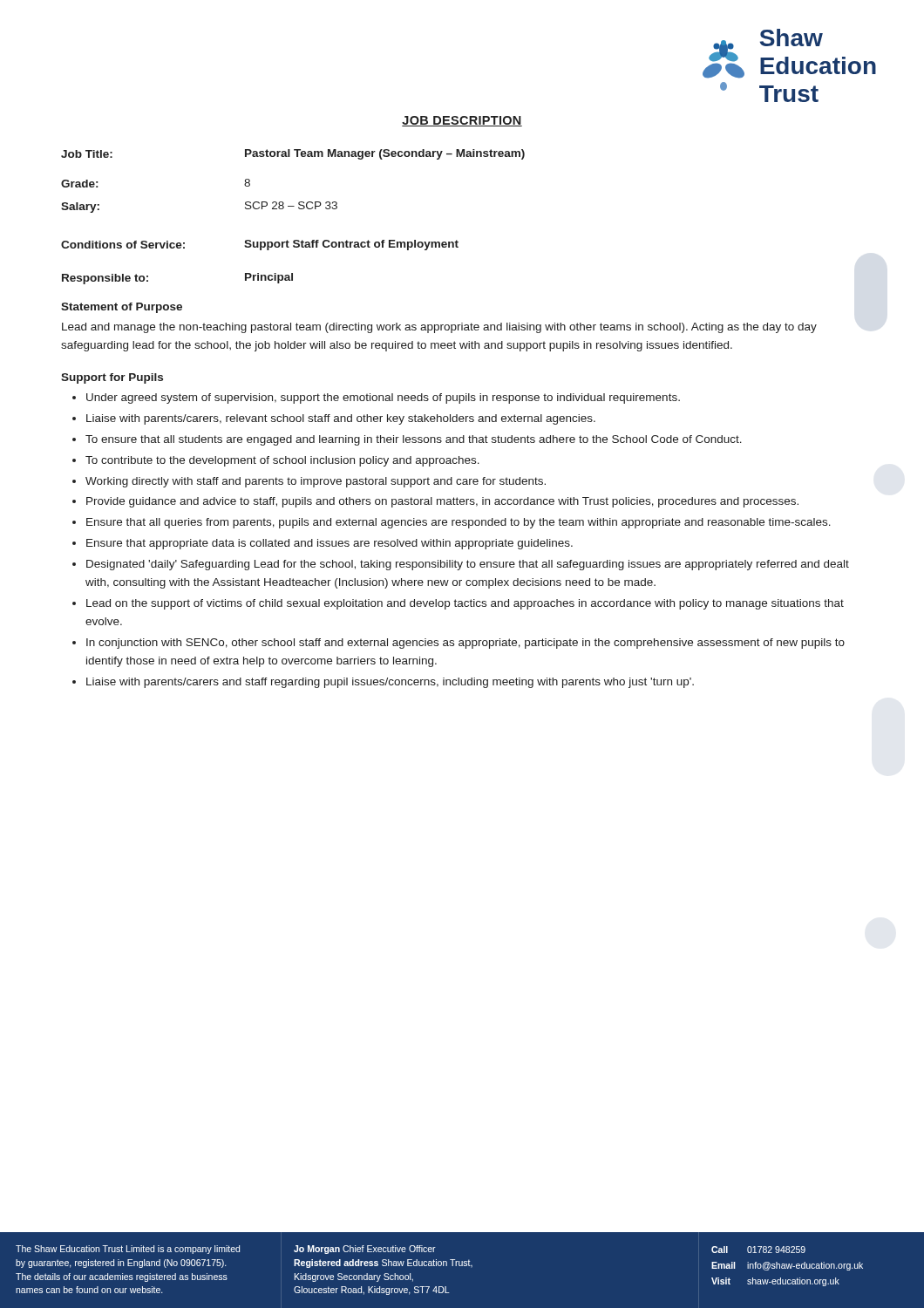Locate the region starting "Ensure that all queries from parents, pupils"
This screenshot has width=924, height=1308.
[458, 522]
